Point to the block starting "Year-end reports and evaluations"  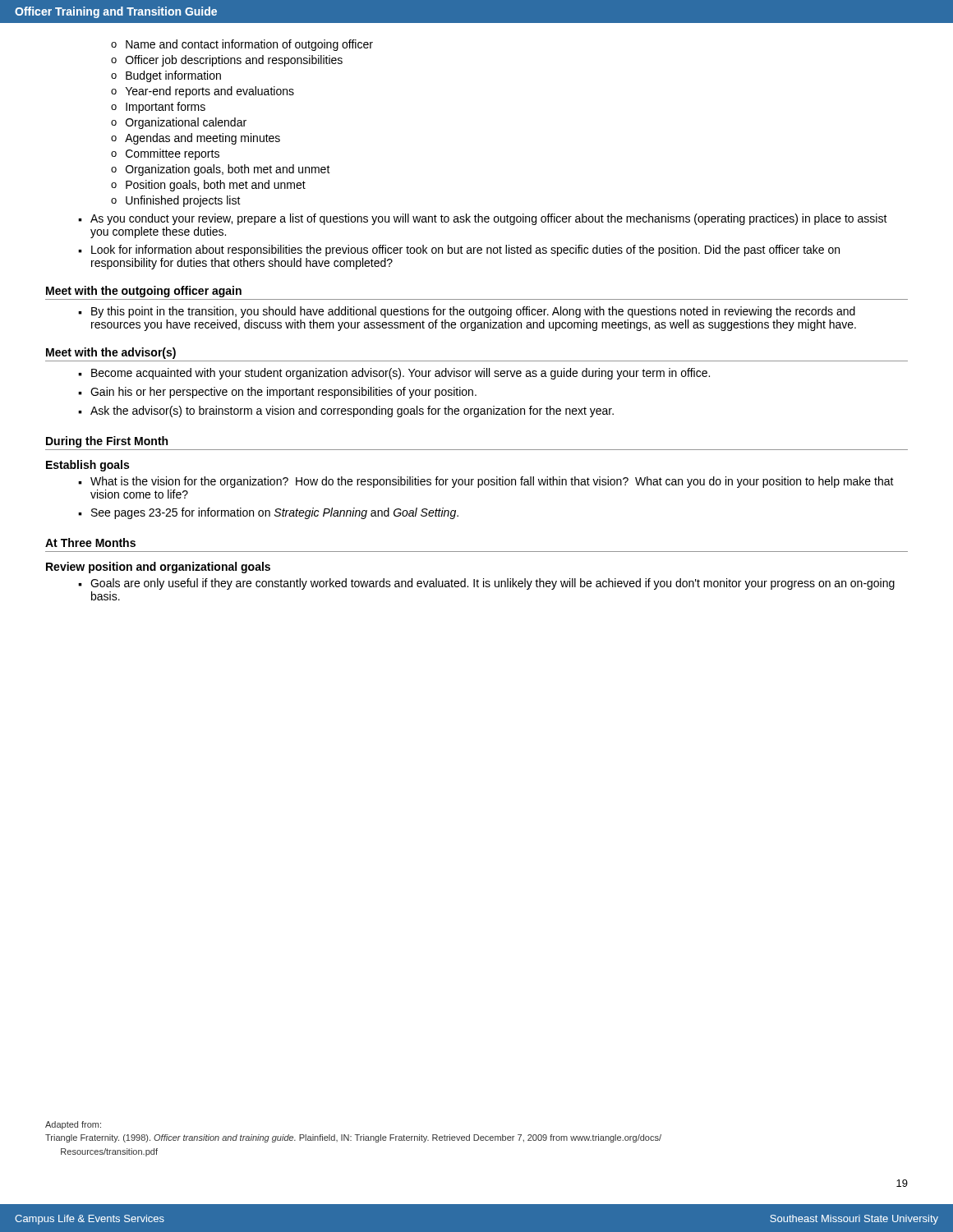(x=210, y=92)
